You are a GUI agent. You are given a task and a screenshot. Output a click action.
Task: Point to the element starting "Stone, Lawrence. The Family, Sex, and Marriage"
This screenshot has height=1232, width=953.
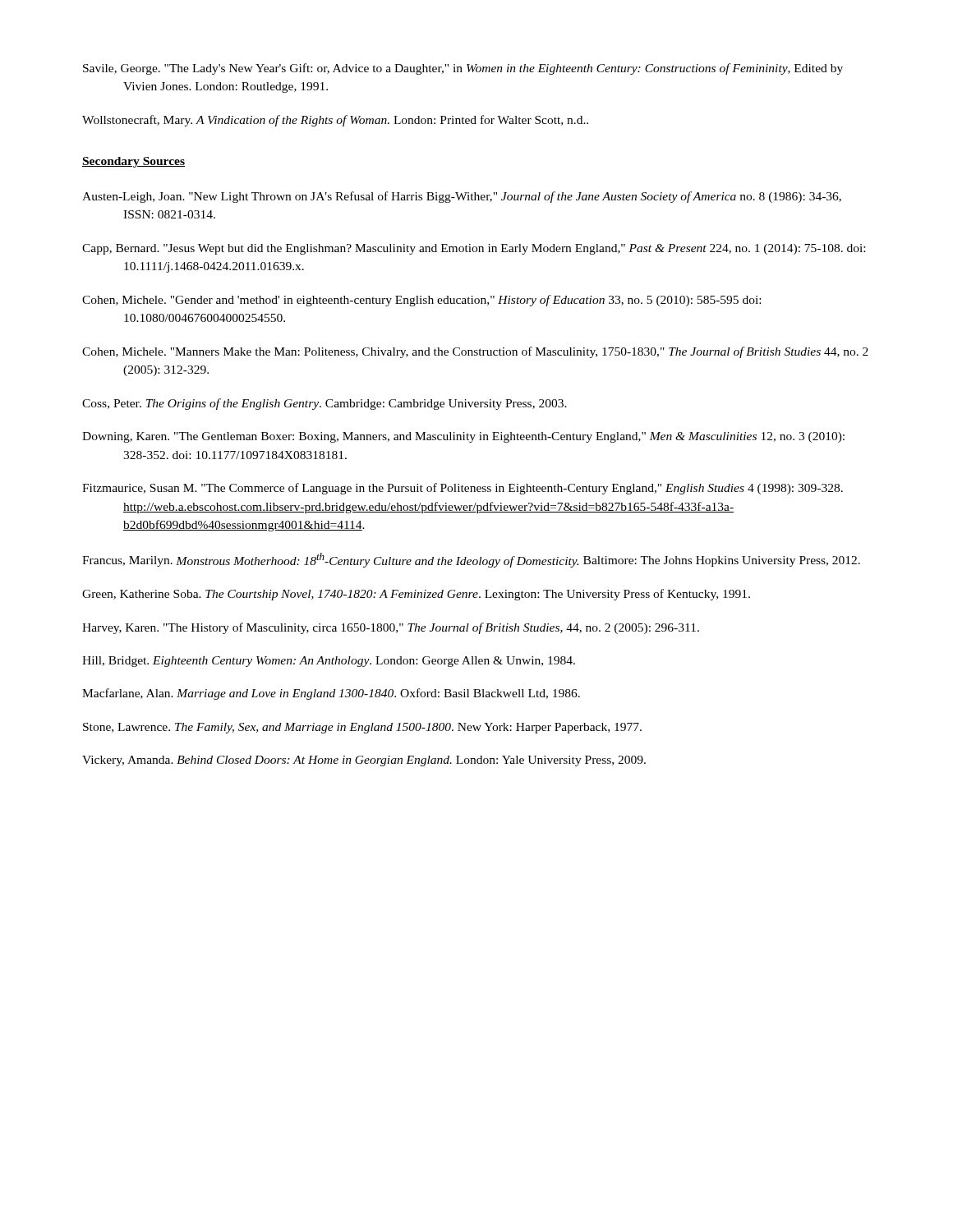[362, 726]
